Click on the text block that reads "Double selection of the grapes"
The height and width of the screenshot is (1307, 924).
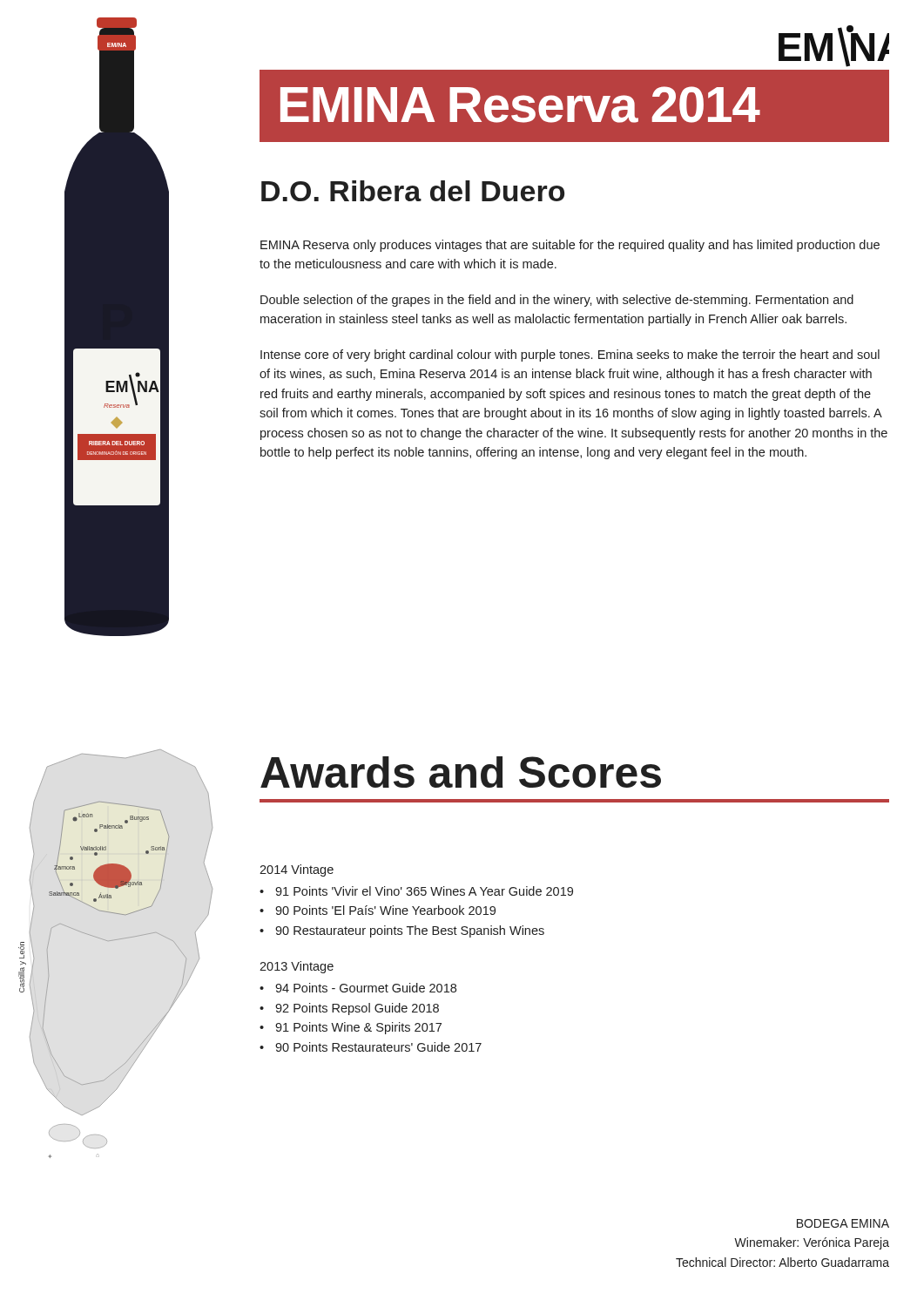(x=574, y=310)
